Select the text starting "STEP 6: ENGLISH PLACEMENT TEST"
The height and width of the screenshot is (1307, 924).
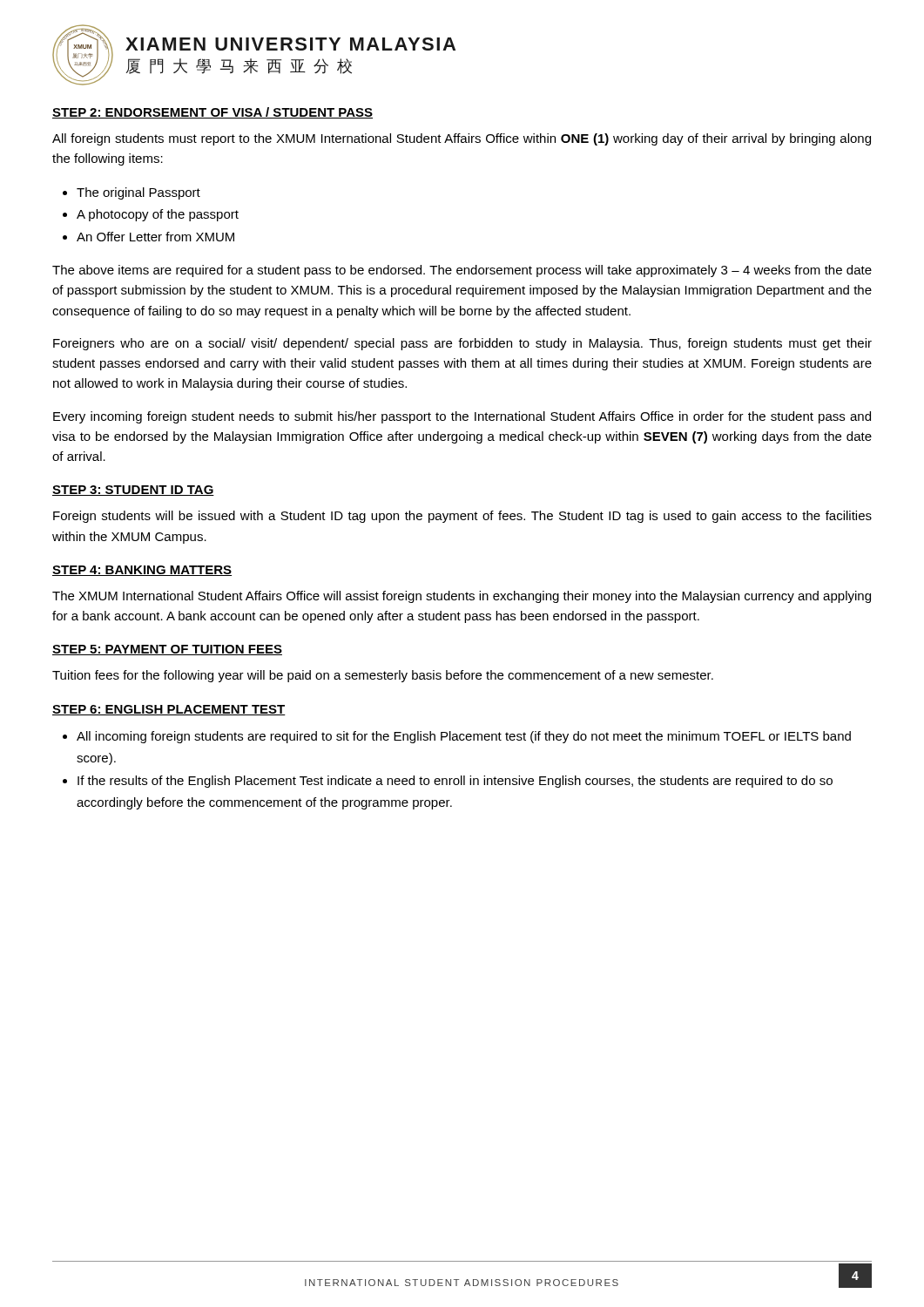[169, 708]
